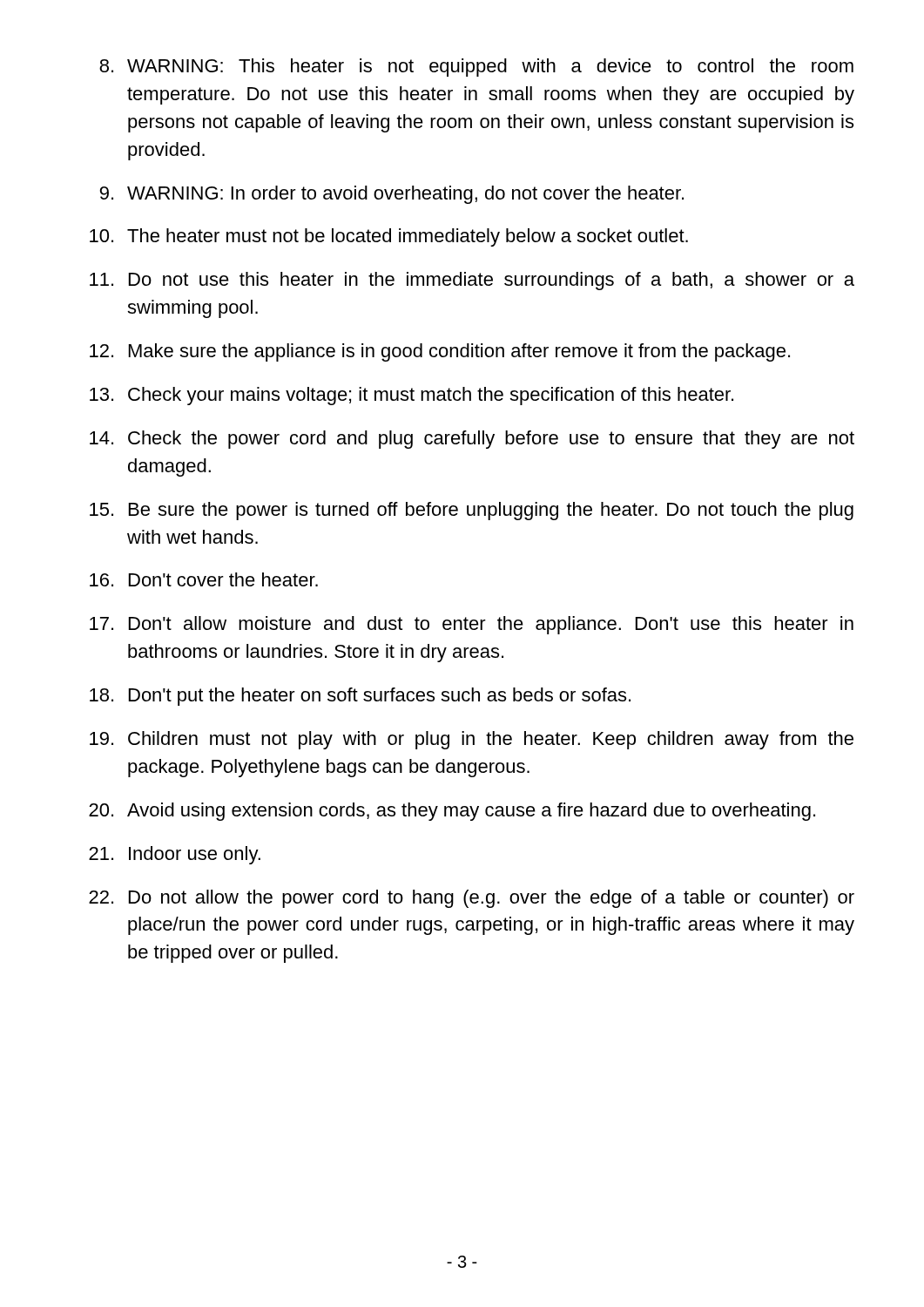Where is the passage that starts "22. Do not allow the"?
The image size is (924, 1307).
[x=462, y=925]
